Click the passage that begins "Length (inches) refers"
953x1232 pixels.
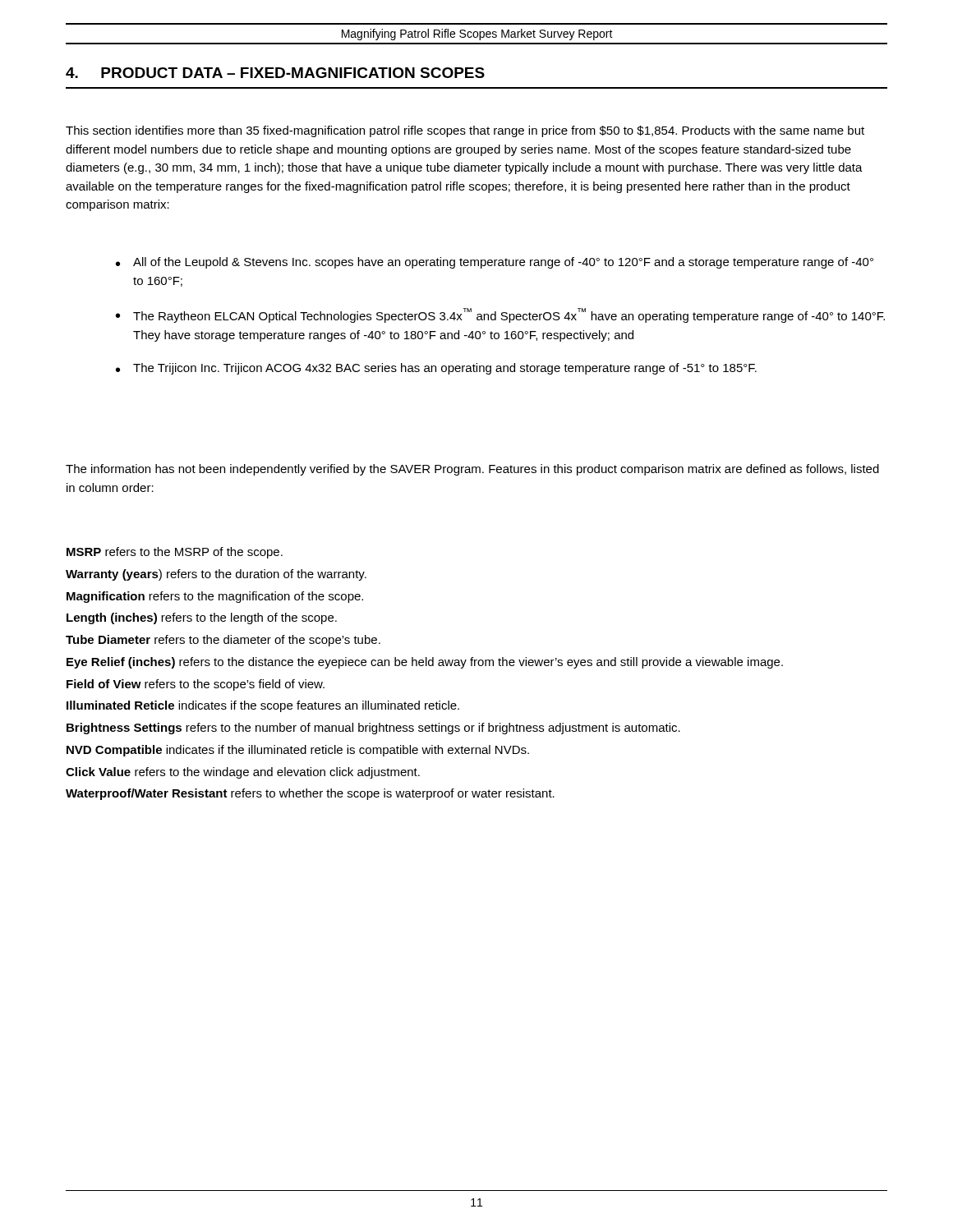pyautogui.click(x=202, y=617)
